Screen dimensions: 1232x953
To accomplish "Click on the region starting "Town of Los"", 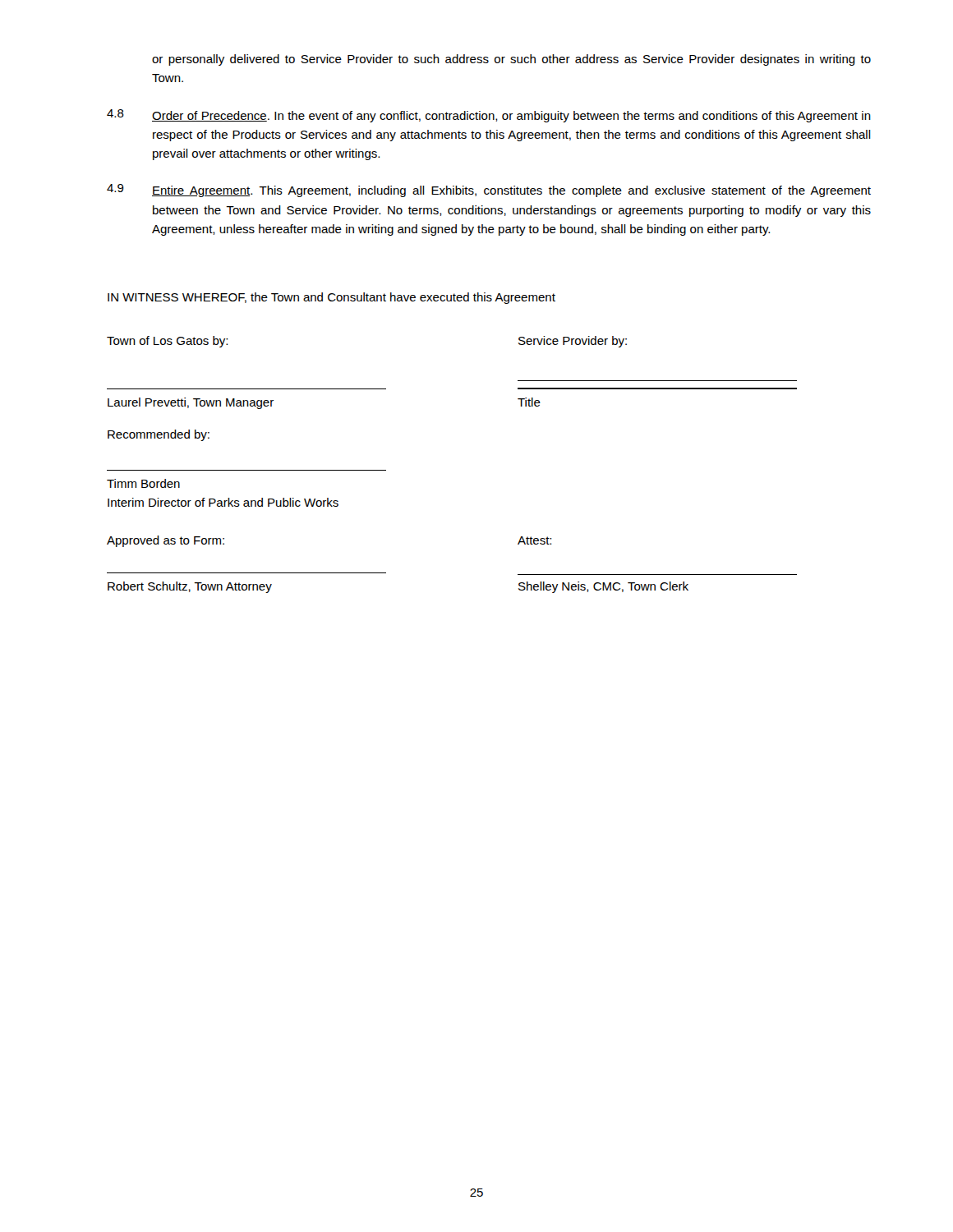I will tap(168, 341).
